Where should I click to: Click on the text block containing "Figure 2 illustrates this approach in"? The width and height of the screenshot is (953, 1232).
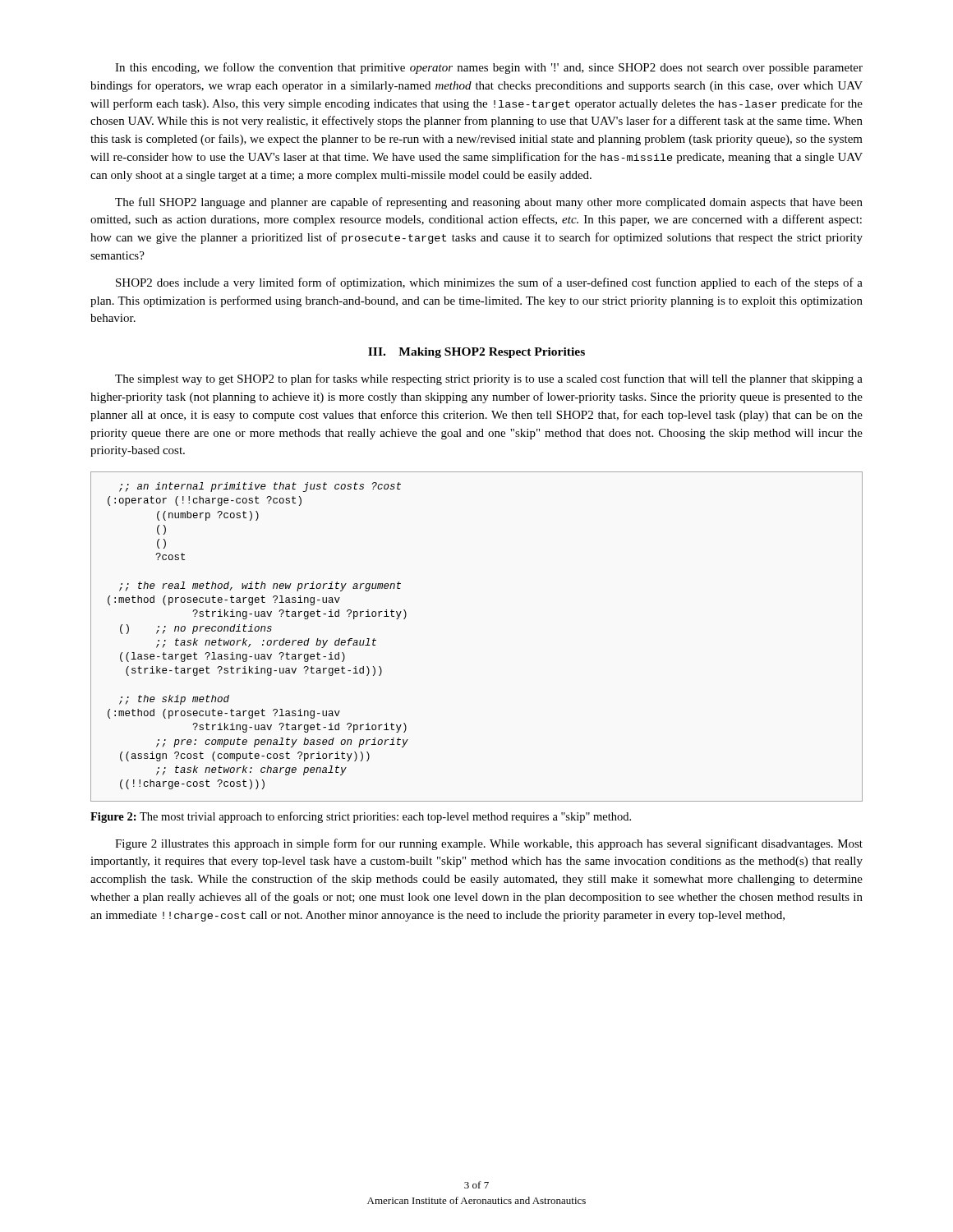coord(476,880)
